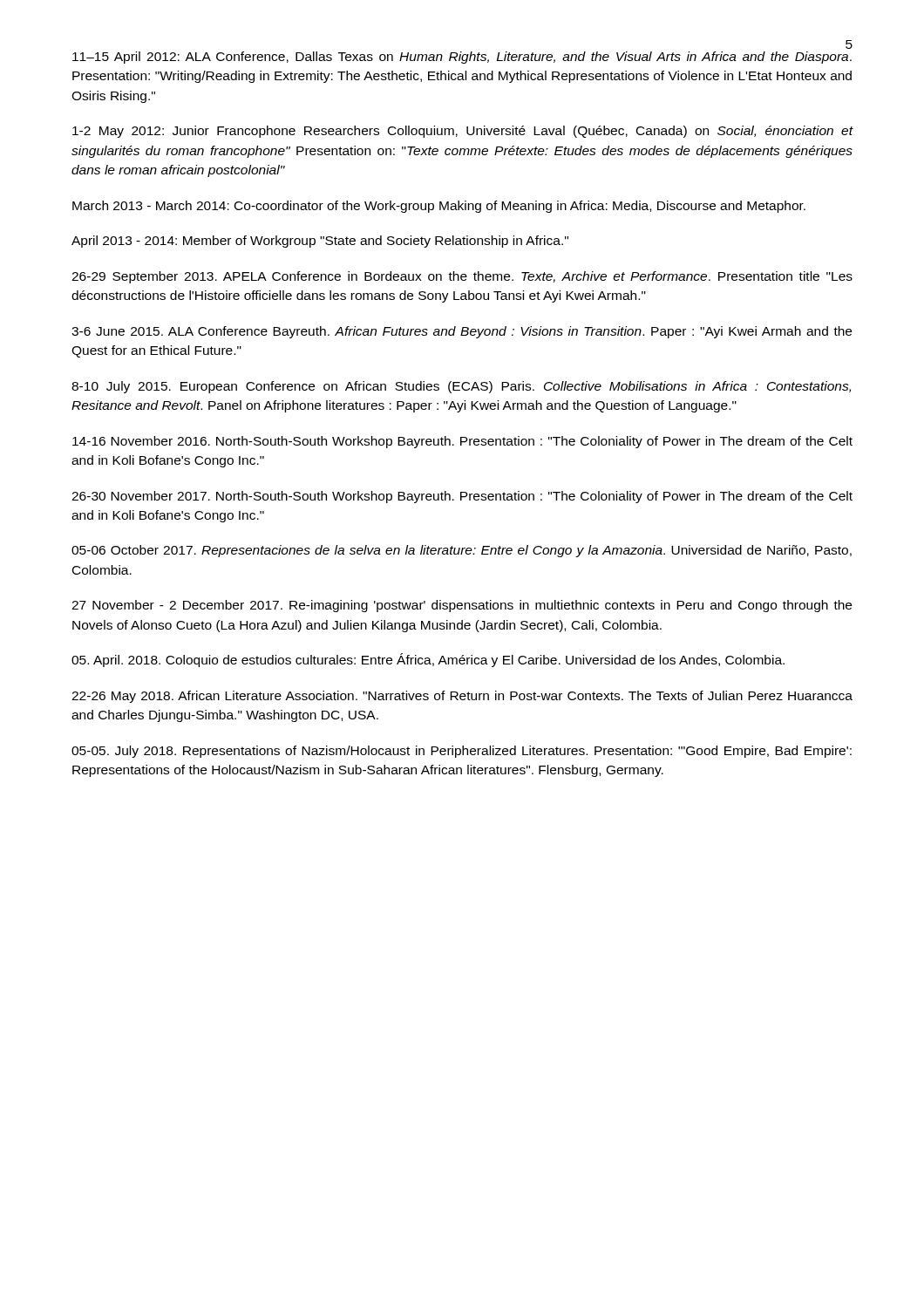Locate the block of text that opens with "05-06 October 2017. Representaciones"
The width and height of the screenshot is (924, 1308).
pos(462,560)
